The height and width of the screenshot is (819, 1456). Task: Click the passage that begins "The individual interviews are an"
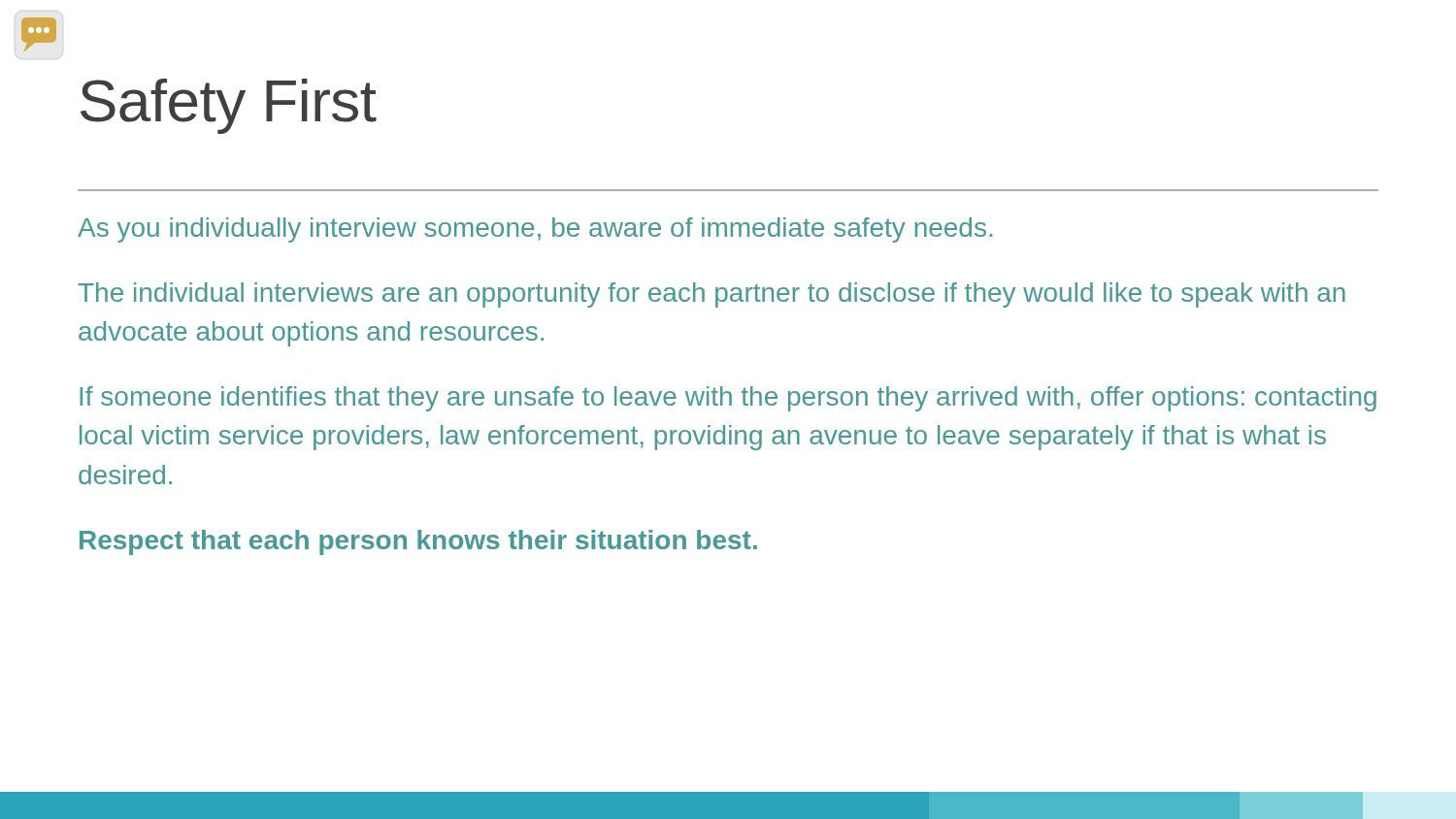[x=712, y=312]
